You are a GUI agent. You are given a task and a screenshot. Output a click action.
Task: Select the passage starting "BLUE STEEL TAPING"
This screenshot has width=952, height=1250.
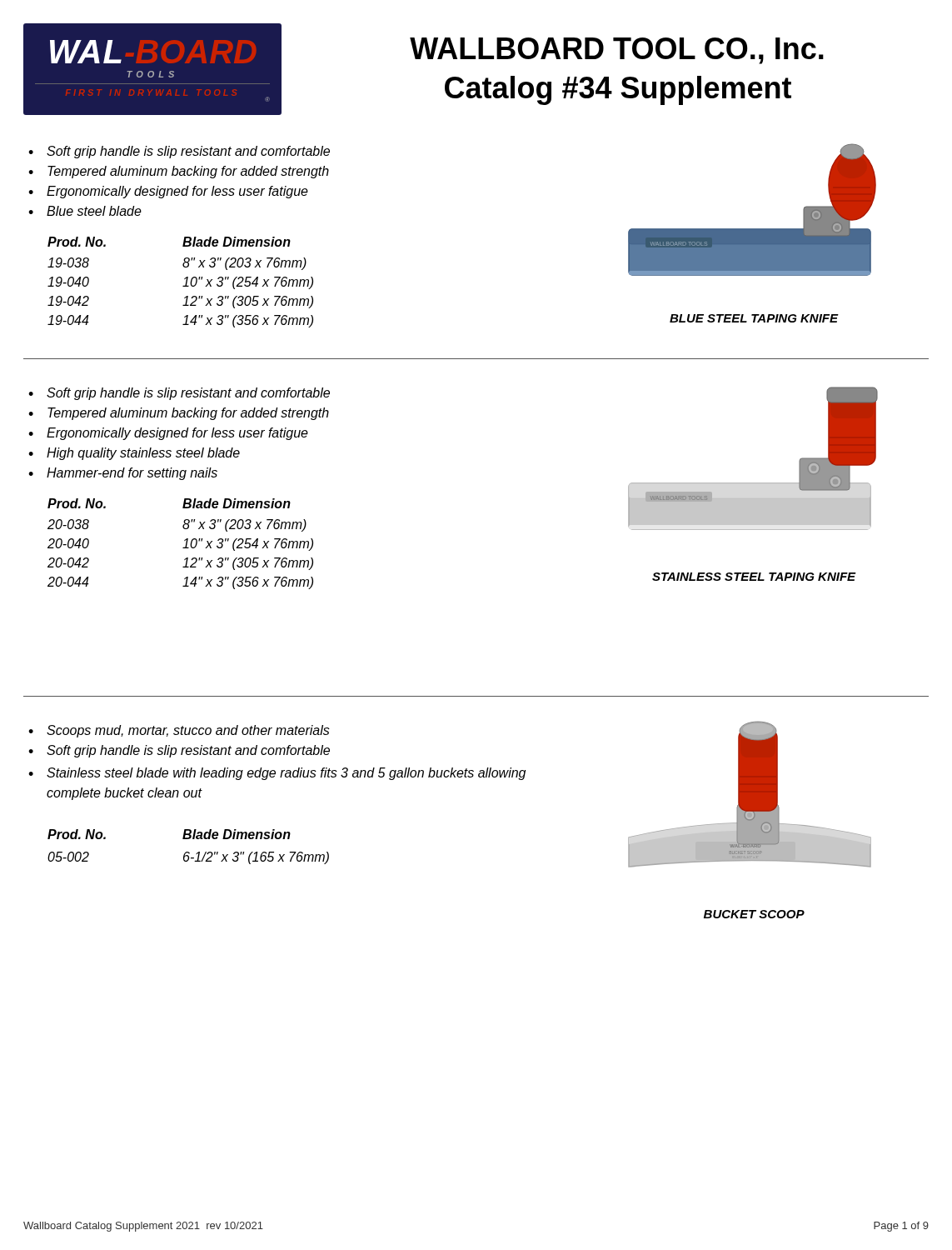click(x=754, y=318)
